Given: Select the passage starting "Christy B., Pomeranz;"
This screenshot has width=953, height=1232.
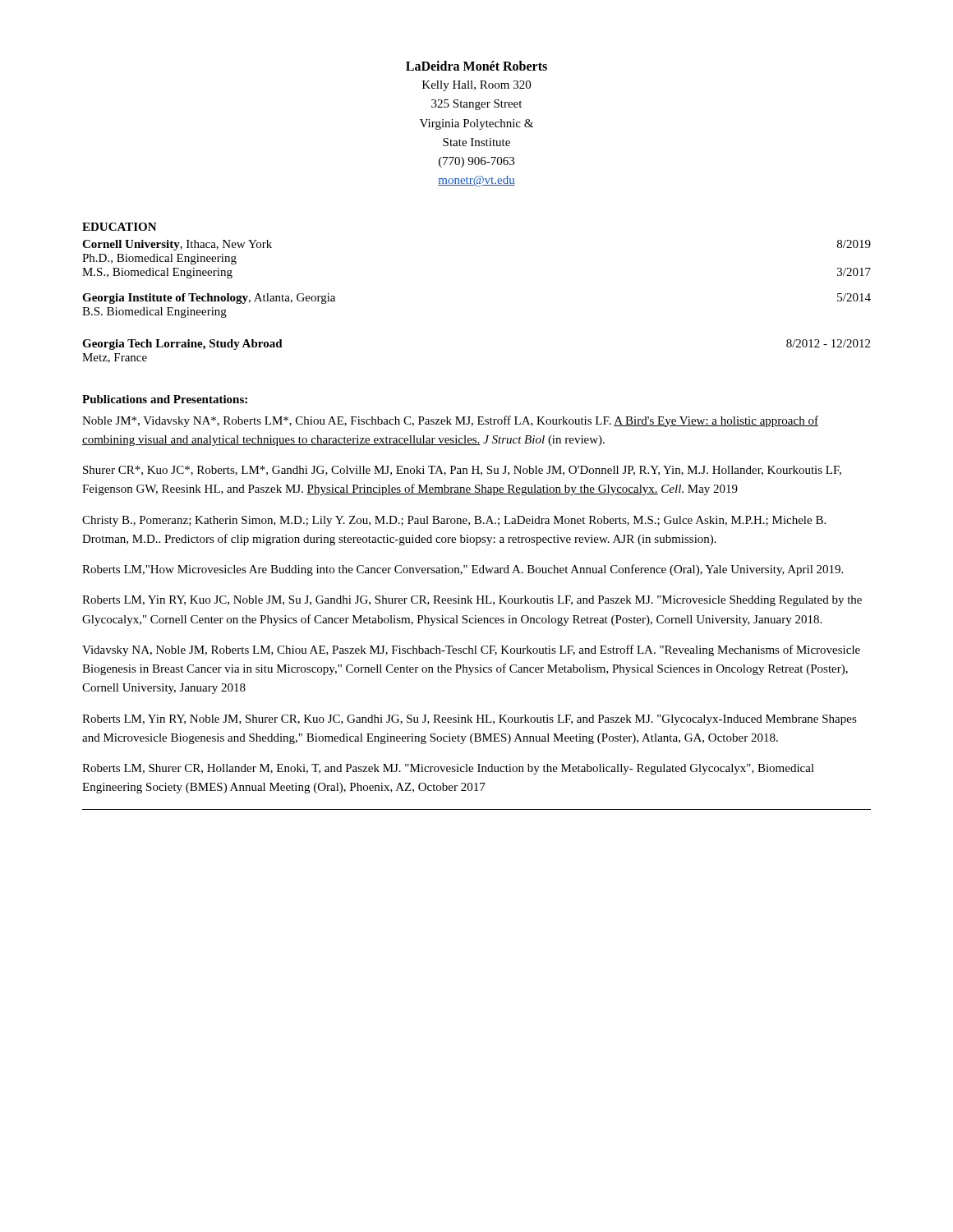Looking at the screenshot, I should pyautogui.click(x=454, y=529).
